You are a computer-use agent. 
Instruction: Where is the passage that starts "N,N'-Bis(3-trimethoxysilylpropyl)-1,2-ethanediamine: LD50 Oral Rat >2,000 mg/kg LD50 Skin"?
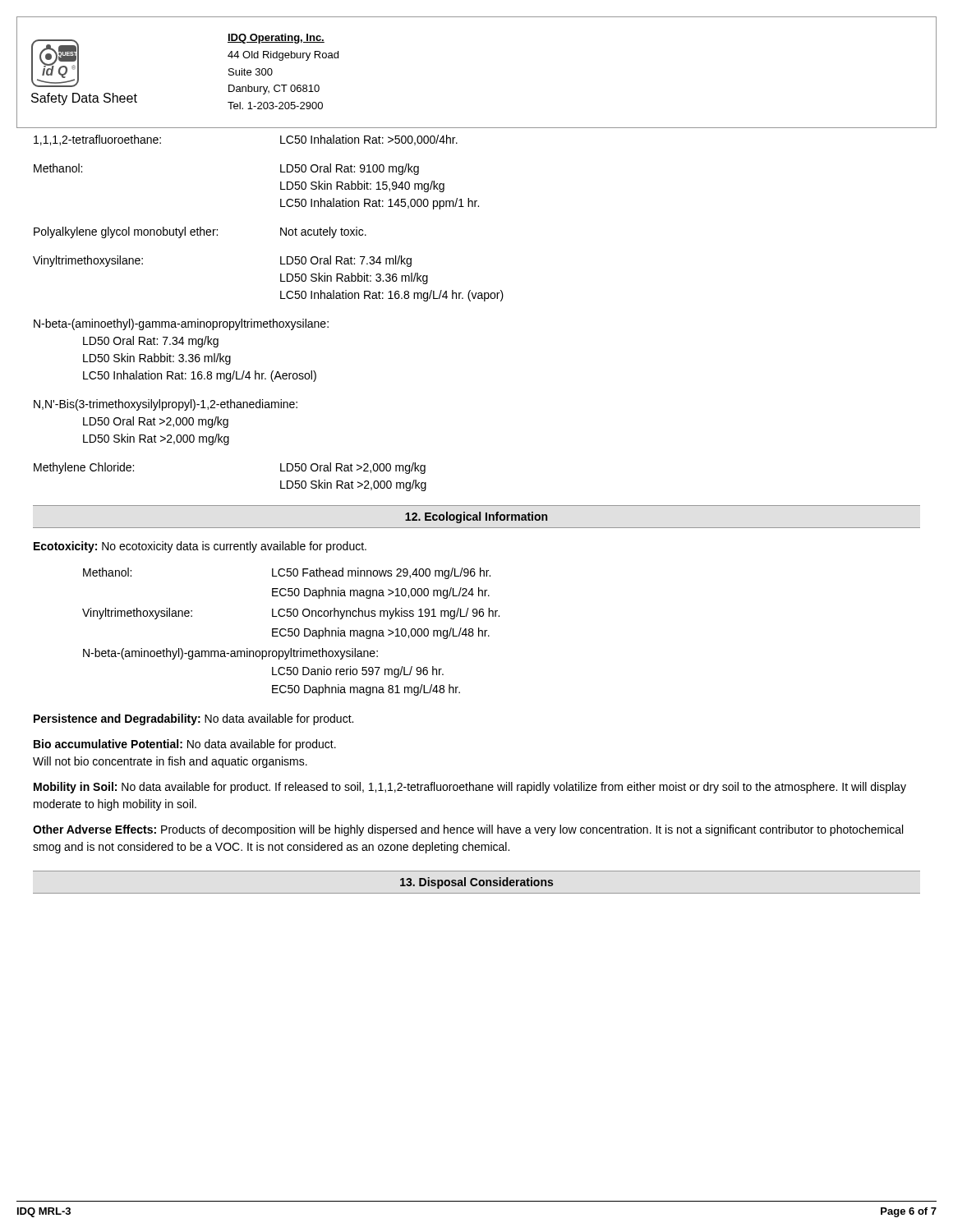tap(166, 405)
